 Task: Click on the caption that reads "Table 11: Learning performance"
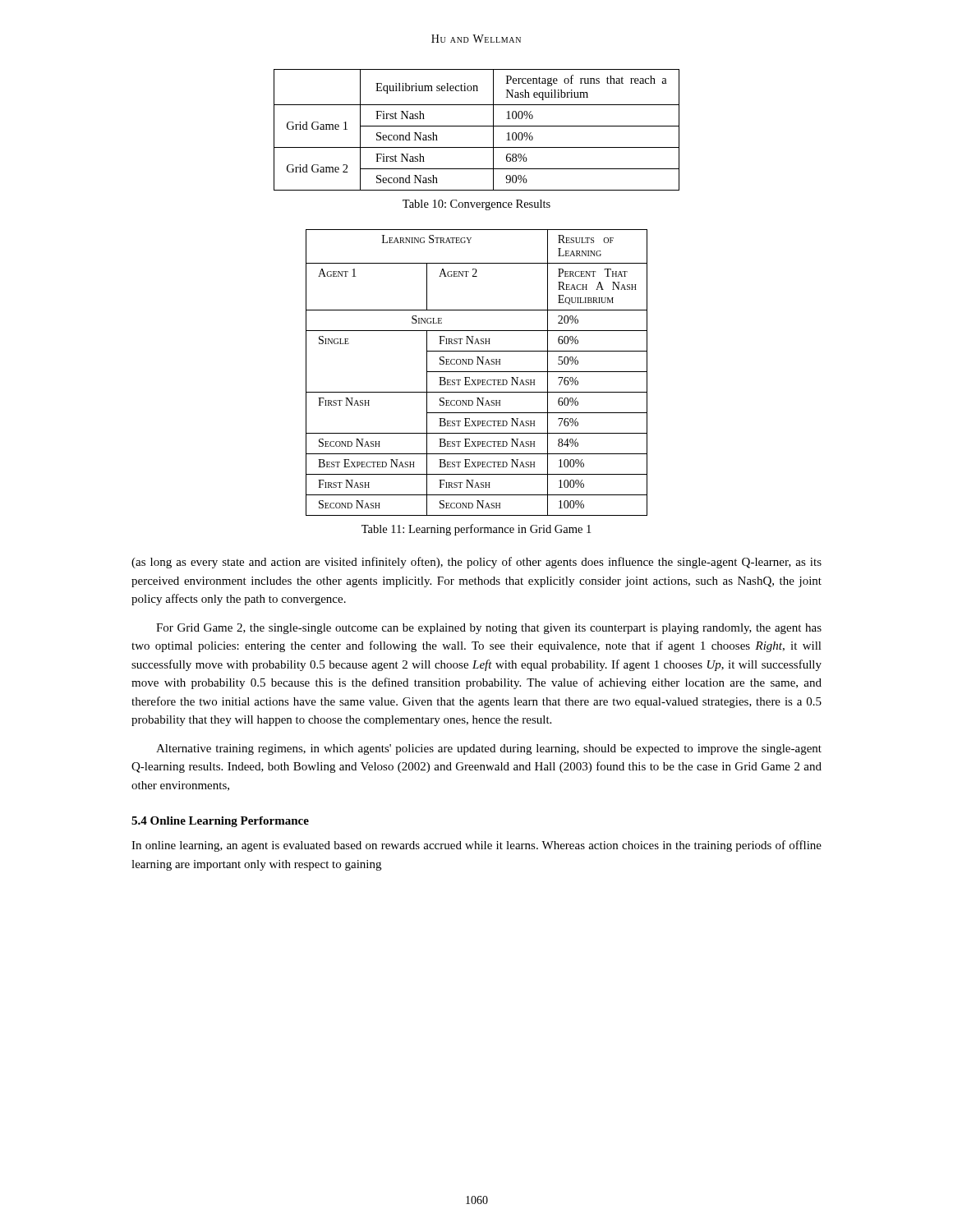coord(476,529)
